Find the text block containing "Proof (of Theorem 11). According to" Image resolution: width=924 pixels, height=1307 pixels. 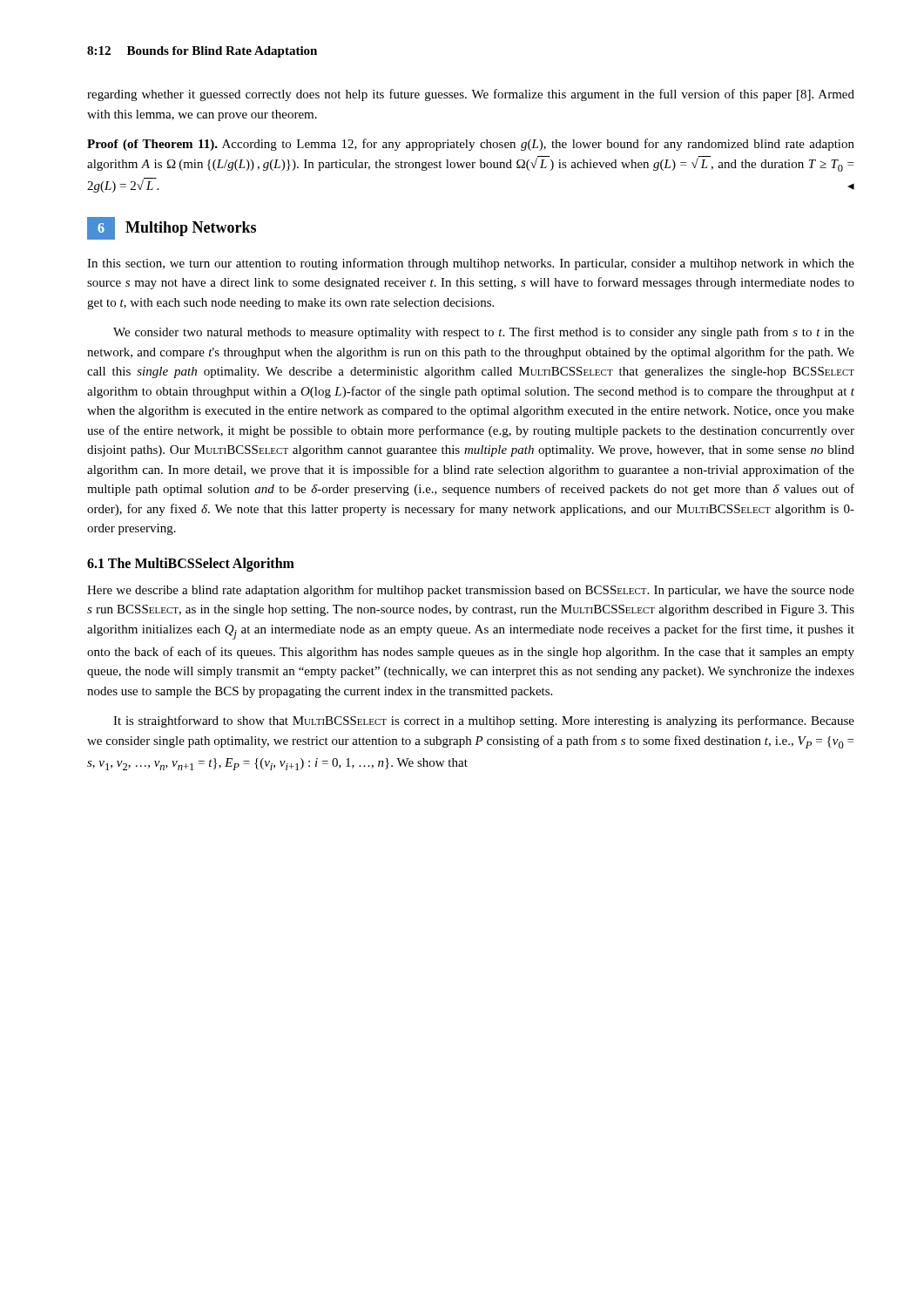click(471, 165)
